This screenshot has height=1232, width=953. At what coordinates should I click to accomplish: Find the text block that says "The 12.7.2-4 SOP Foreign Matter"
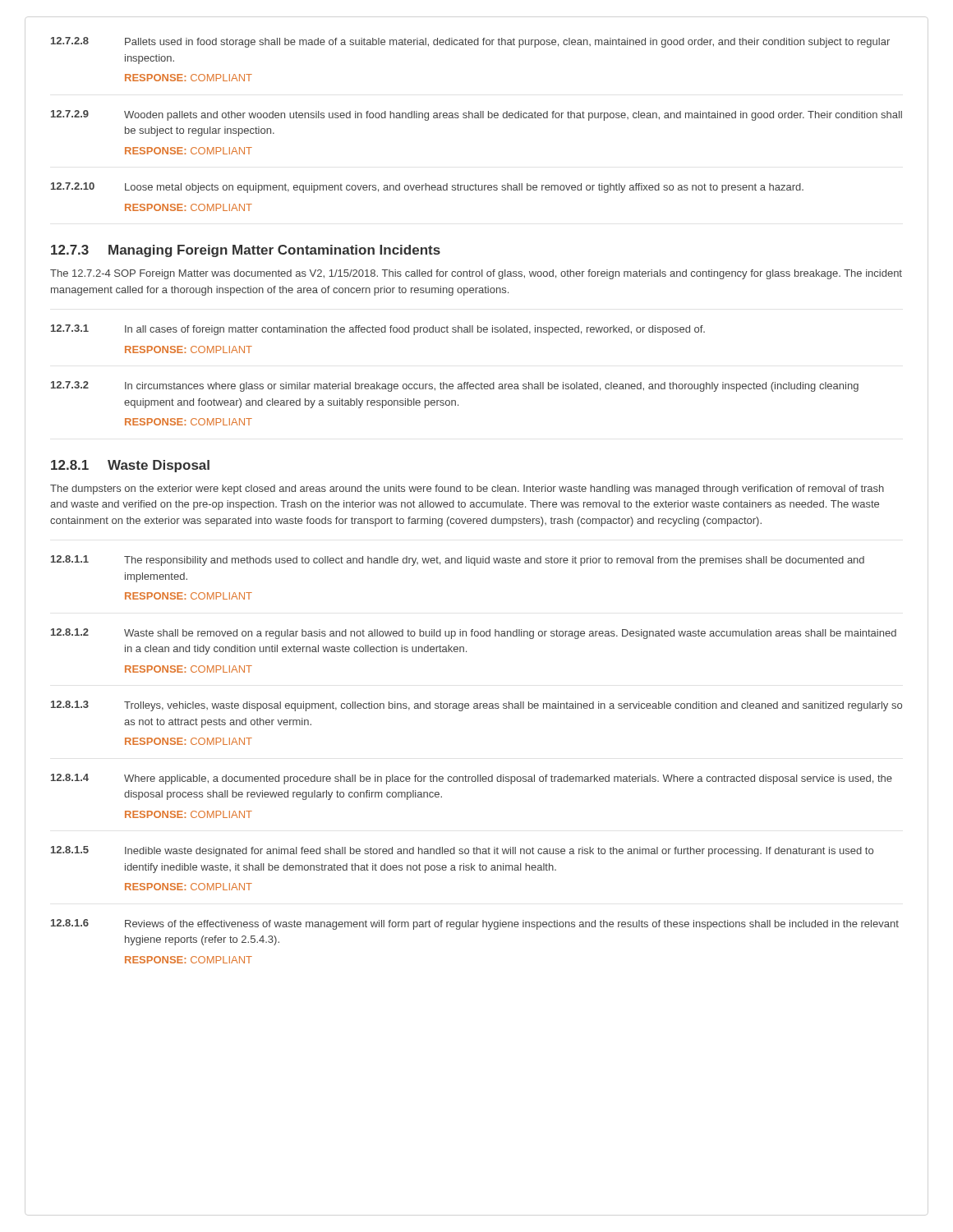pos(476,281)
